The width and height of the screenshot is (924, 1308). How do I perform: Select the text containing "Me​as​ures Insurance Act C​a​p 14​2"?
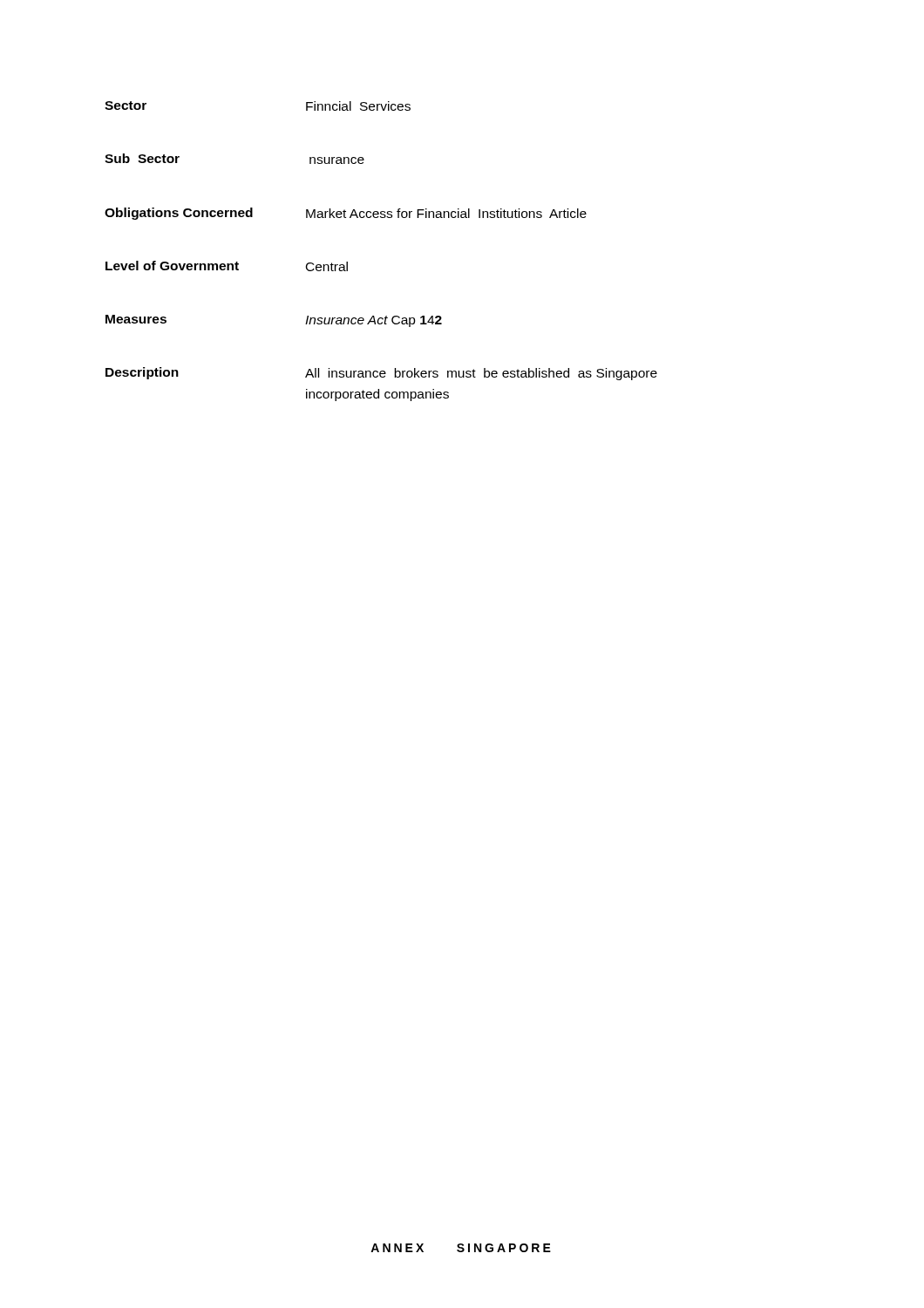point(139,320)
